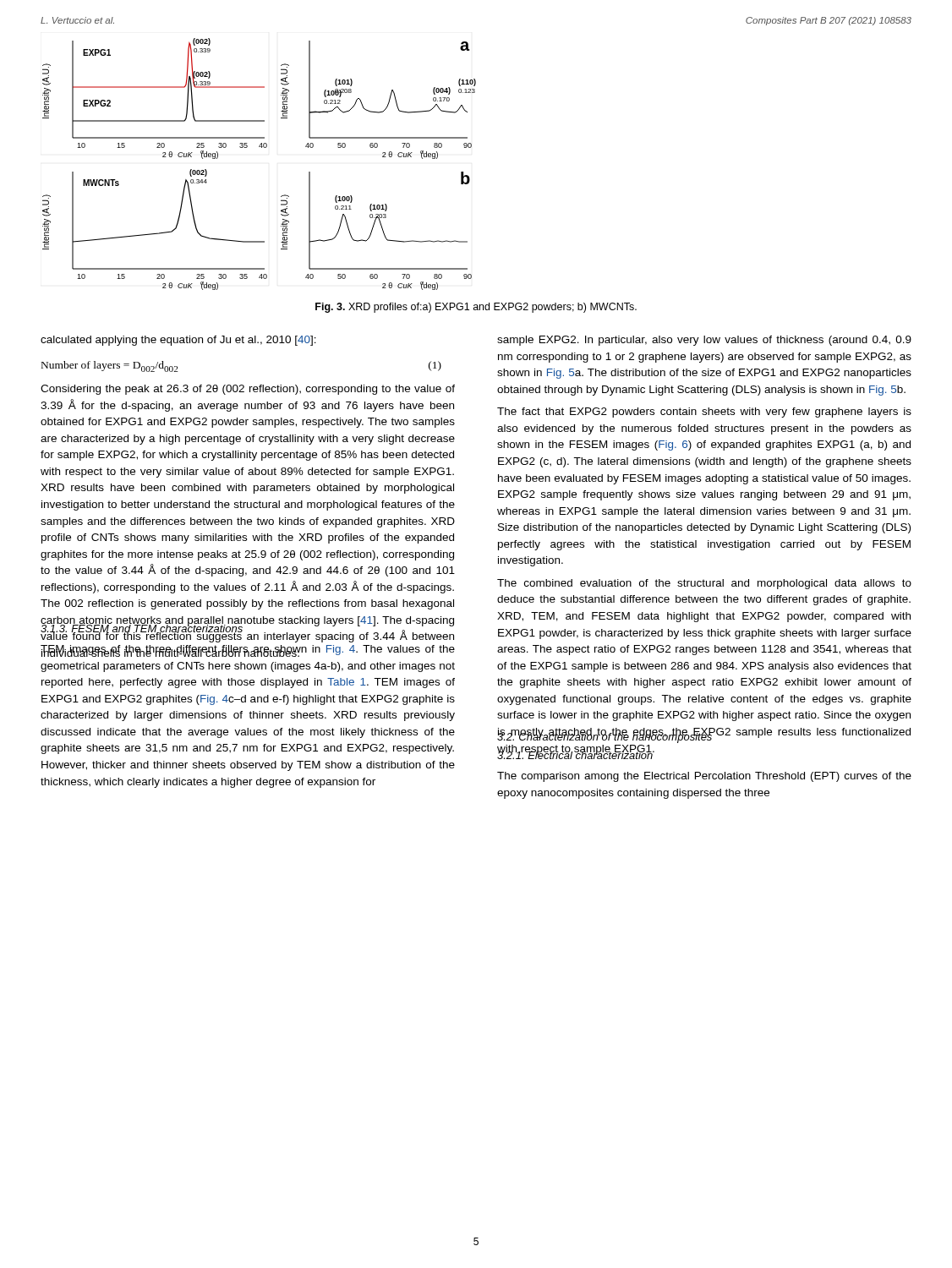Viewport: 952px width, 1268px height.
Task: Point to the block beginning "TEM images of the three different fillers are"
Action: click(x=248, y=715)
